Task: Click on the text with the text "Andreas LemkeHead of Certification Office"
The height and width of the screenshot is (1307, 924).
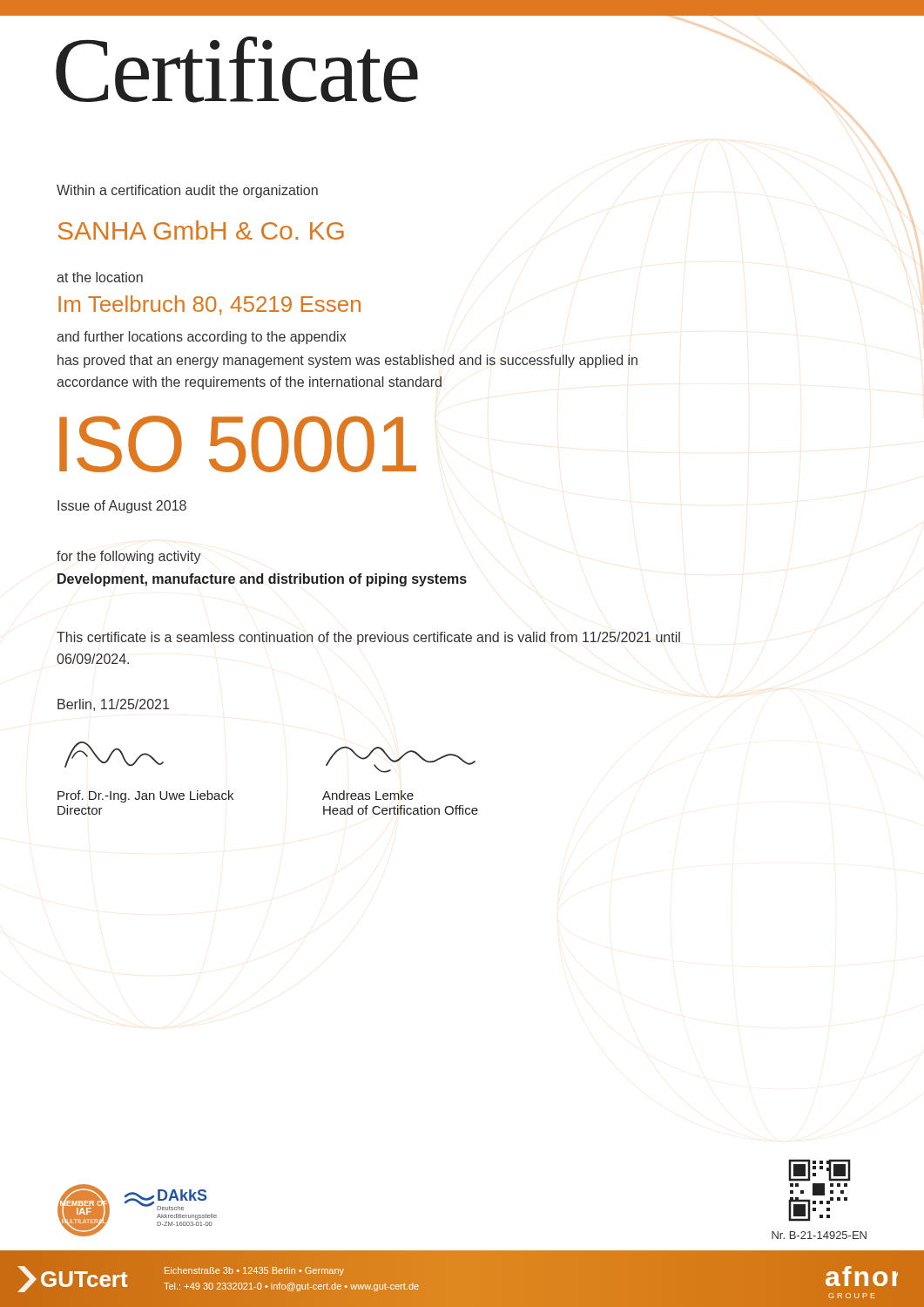Action: pyautogui.click(x=400, y=802)
